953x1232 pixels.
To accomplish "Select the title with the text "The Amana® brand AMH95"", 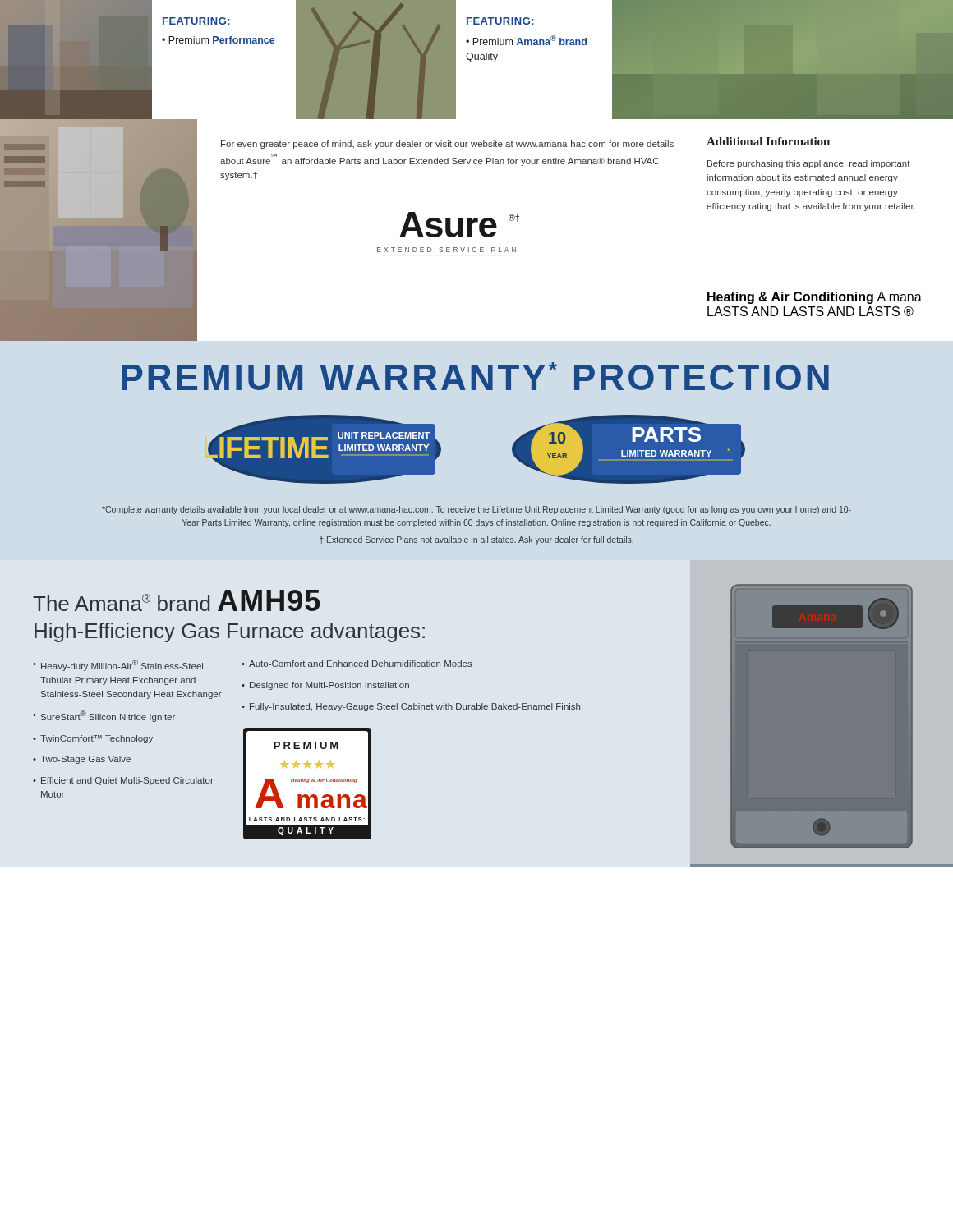I will tap(230, 614).
